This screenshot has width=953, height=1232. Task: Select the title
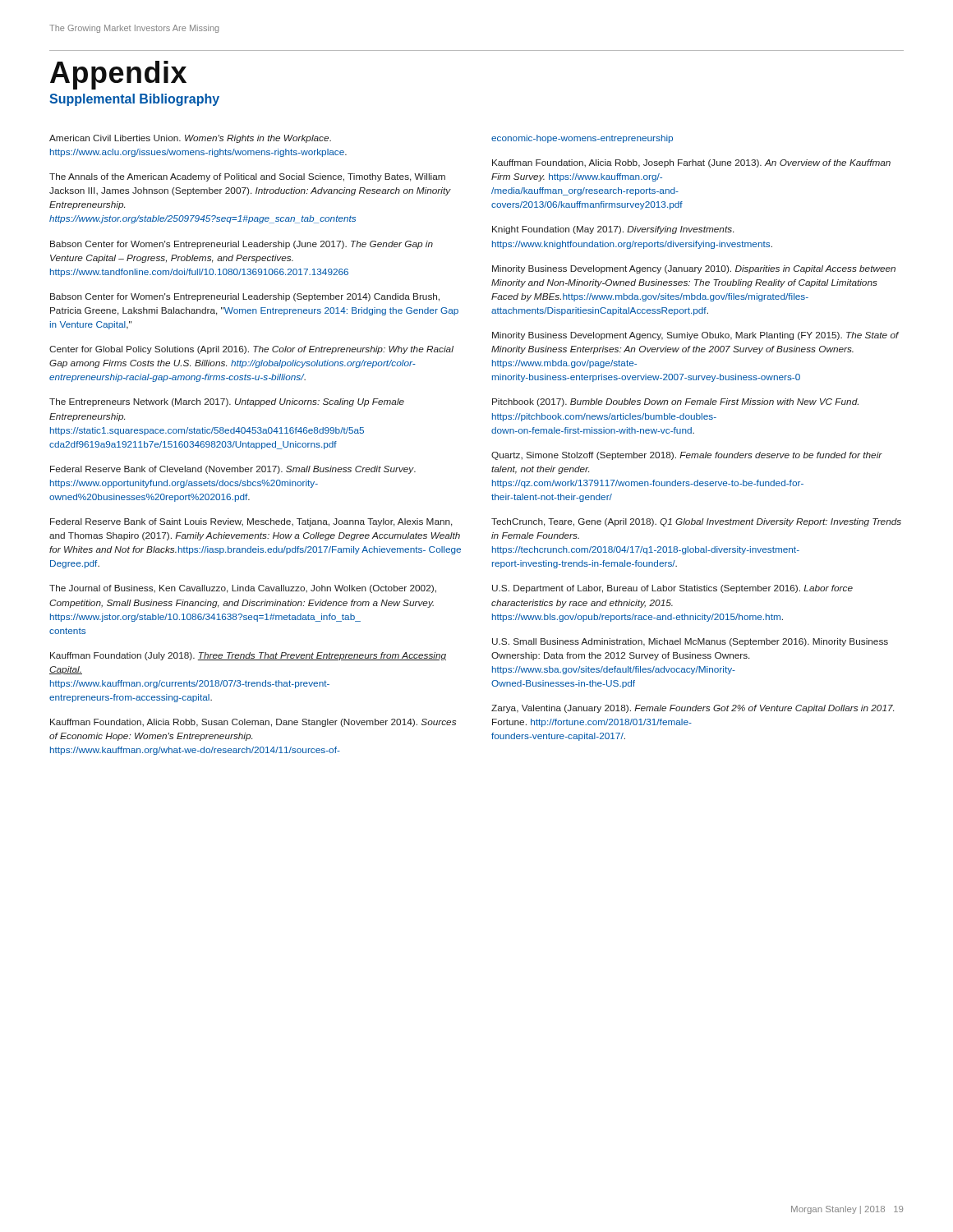coord(134,73)
